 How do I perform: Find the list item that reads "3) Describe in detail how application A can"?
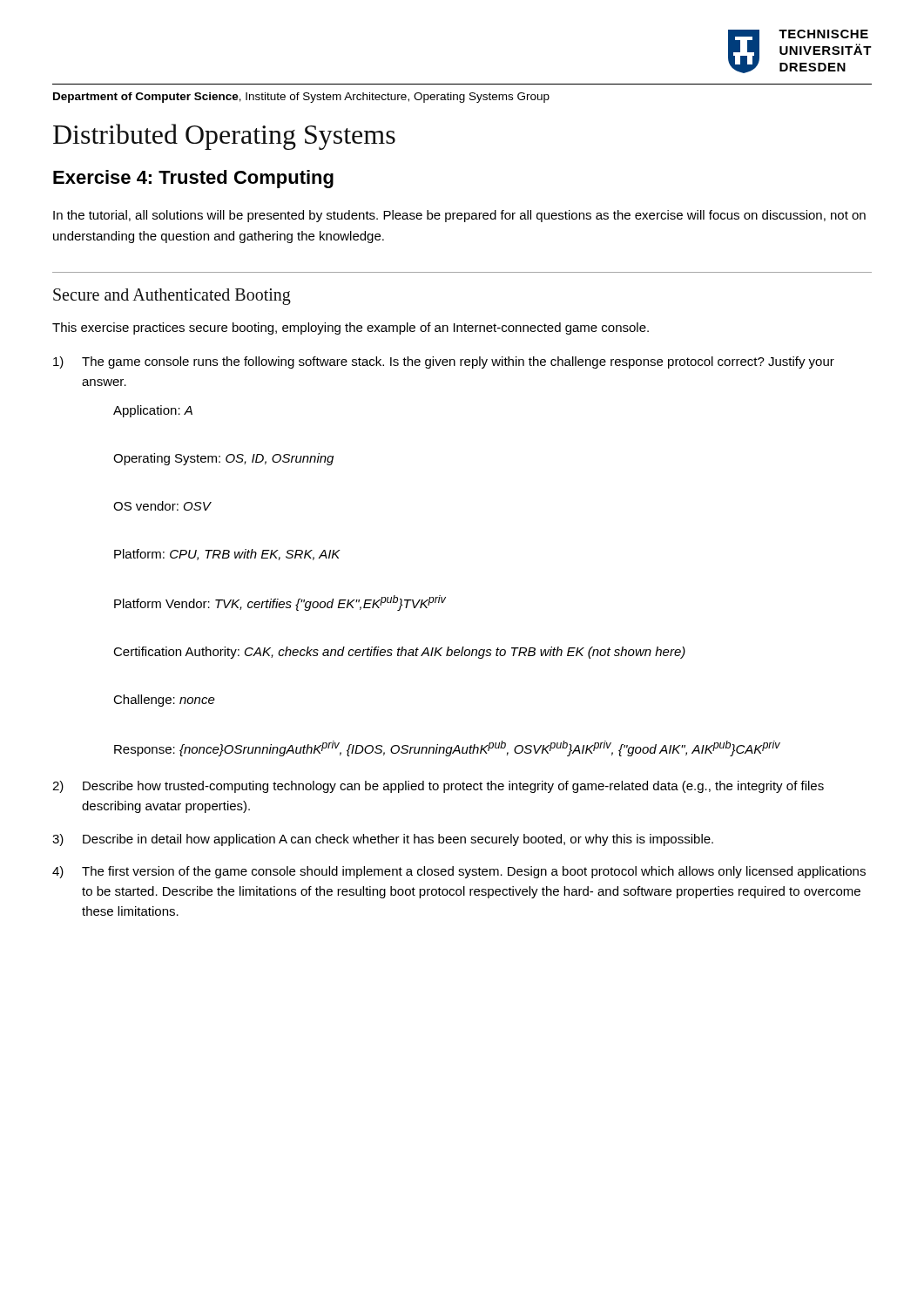[x=462, y=838]
